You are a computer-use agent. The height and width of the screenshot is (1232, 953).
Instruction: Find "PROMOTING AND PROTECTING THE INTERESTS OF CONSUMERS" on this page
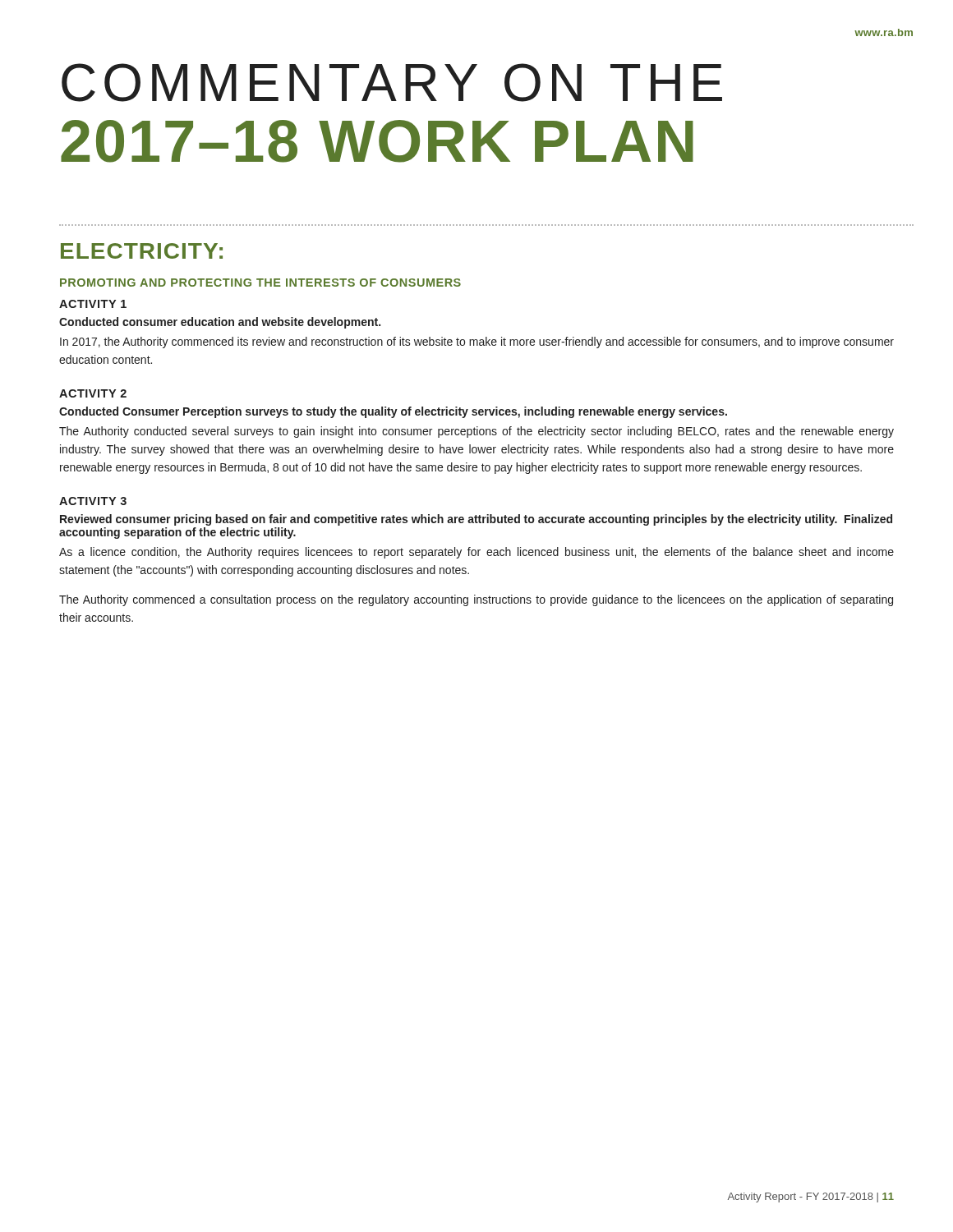pos(260,283)
